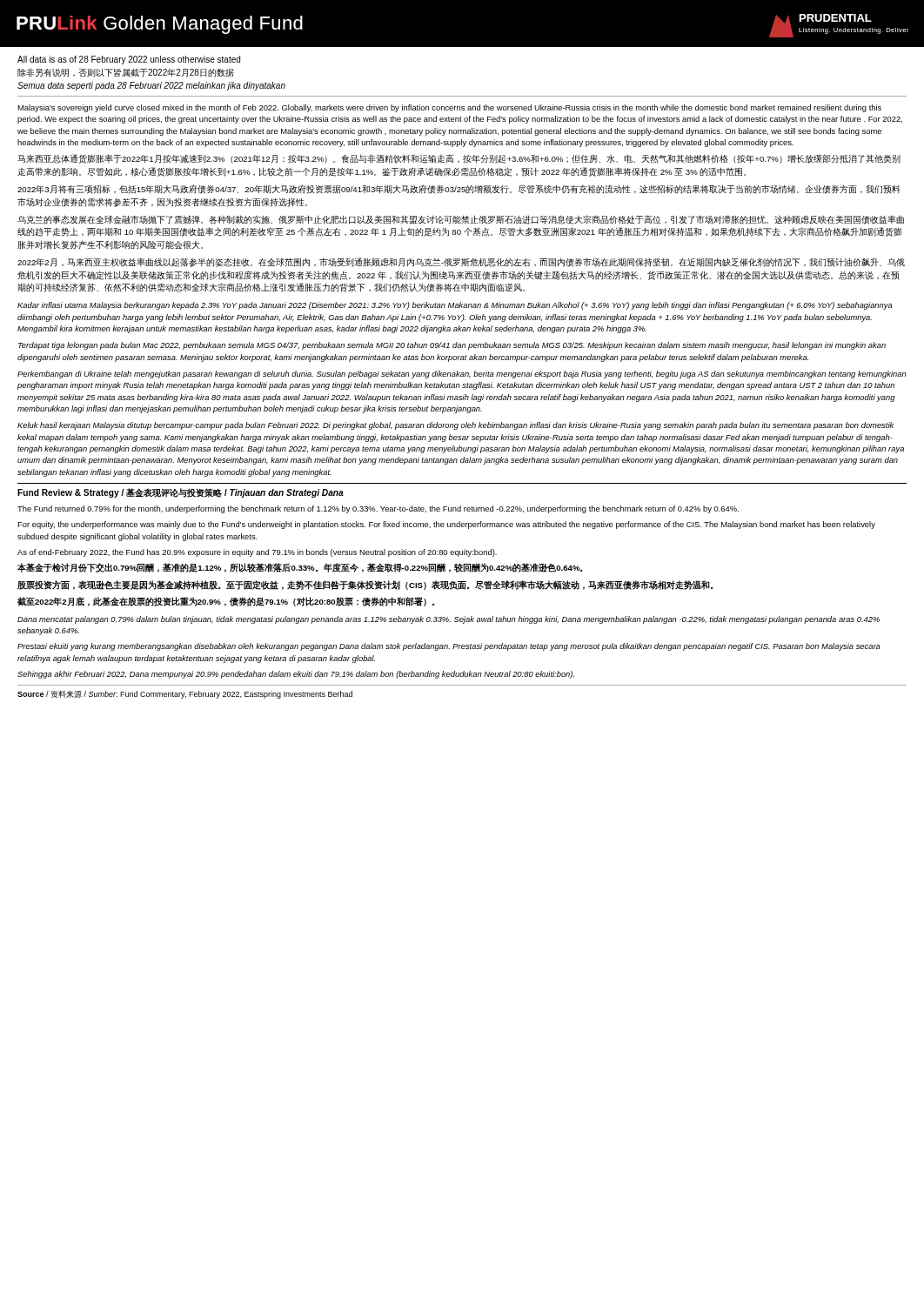This screenshot has height=1305, width=924.
Task: Point to the text starting "Malaysia's sovereign yield curve closed mixed in"
Action: coord(460,125)
